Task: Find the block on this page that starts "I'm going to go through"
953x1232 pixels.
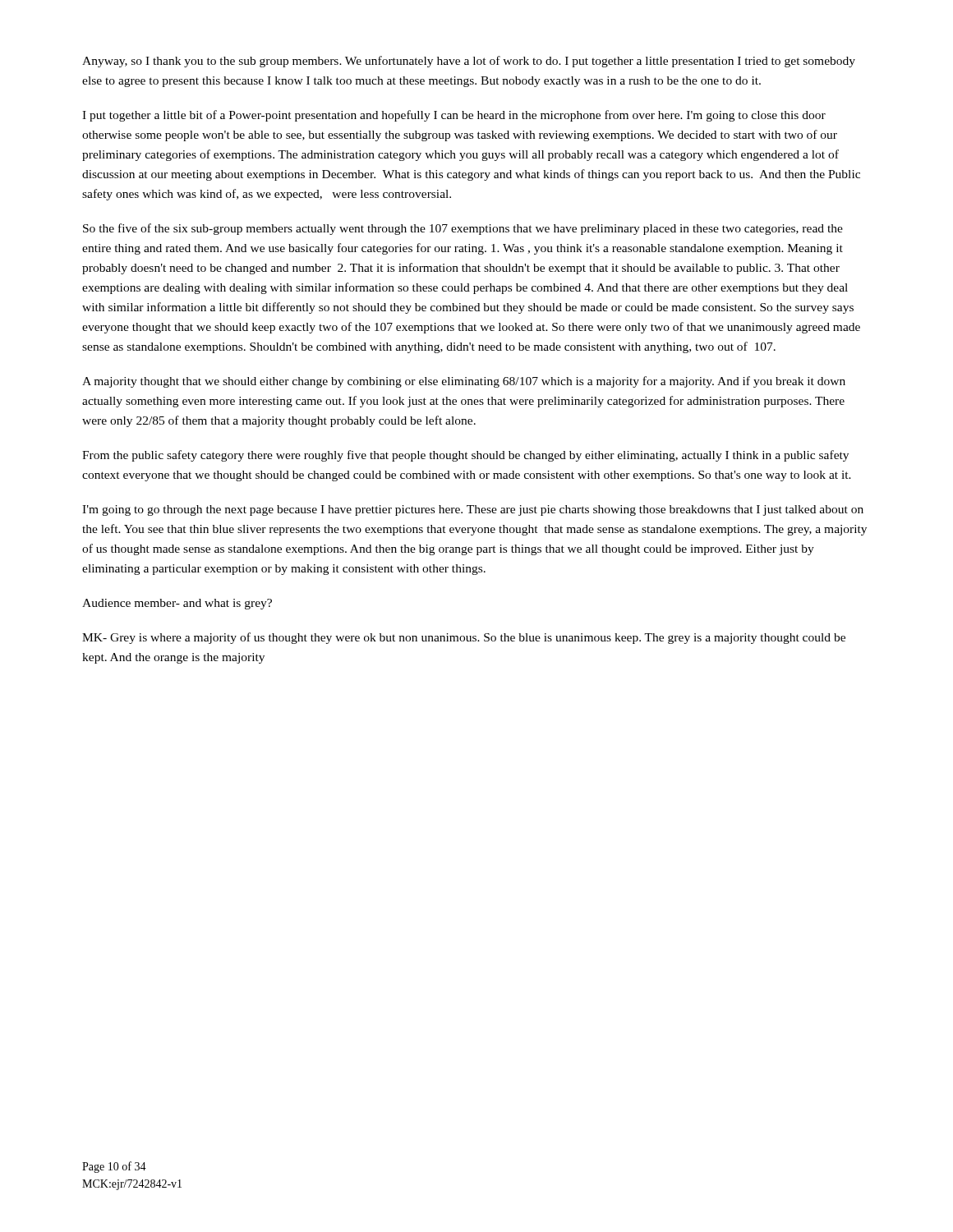Action: [x=475, y=539]
